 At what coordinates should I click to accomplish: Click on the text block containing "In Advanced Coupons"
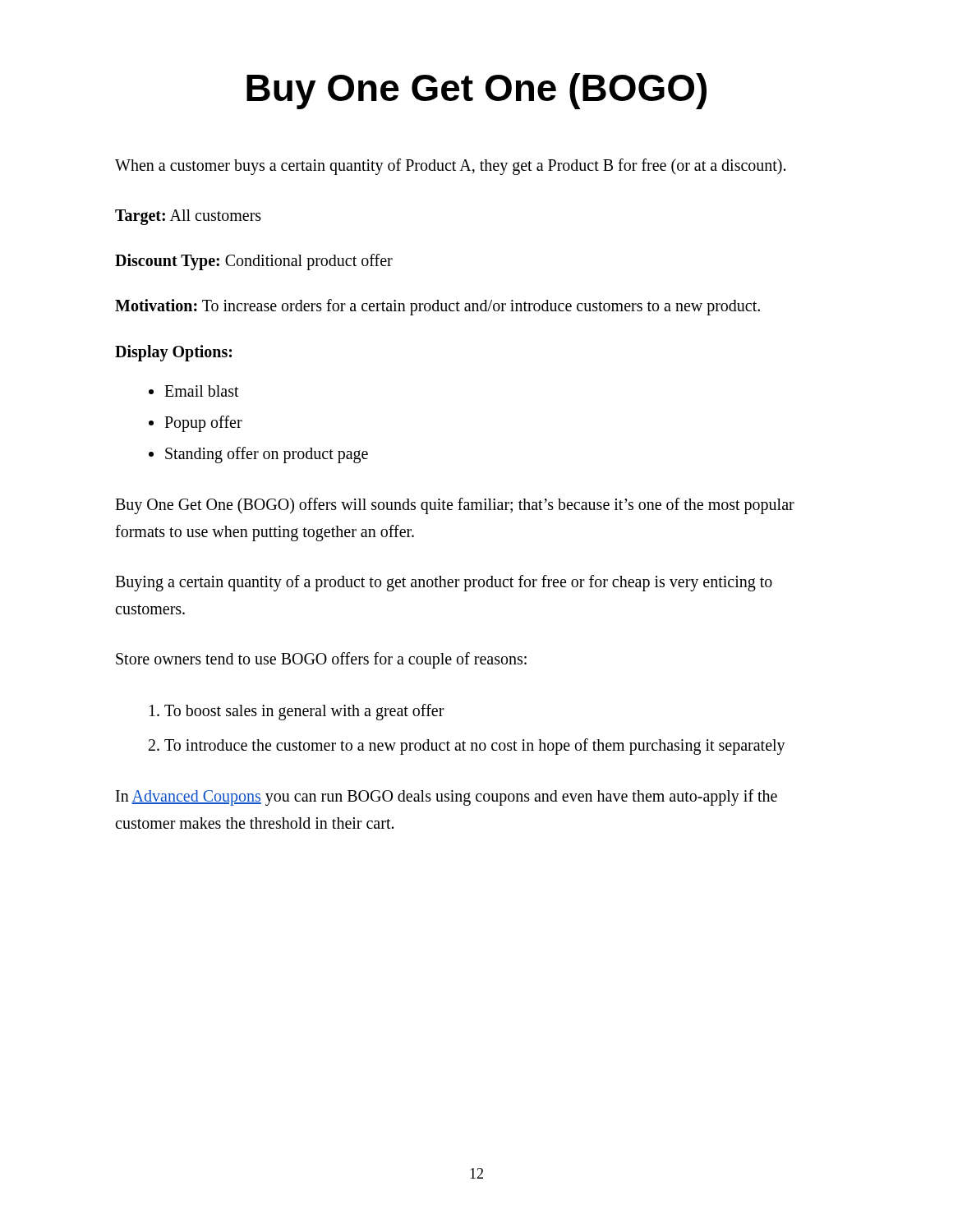[x=446, y=810]
